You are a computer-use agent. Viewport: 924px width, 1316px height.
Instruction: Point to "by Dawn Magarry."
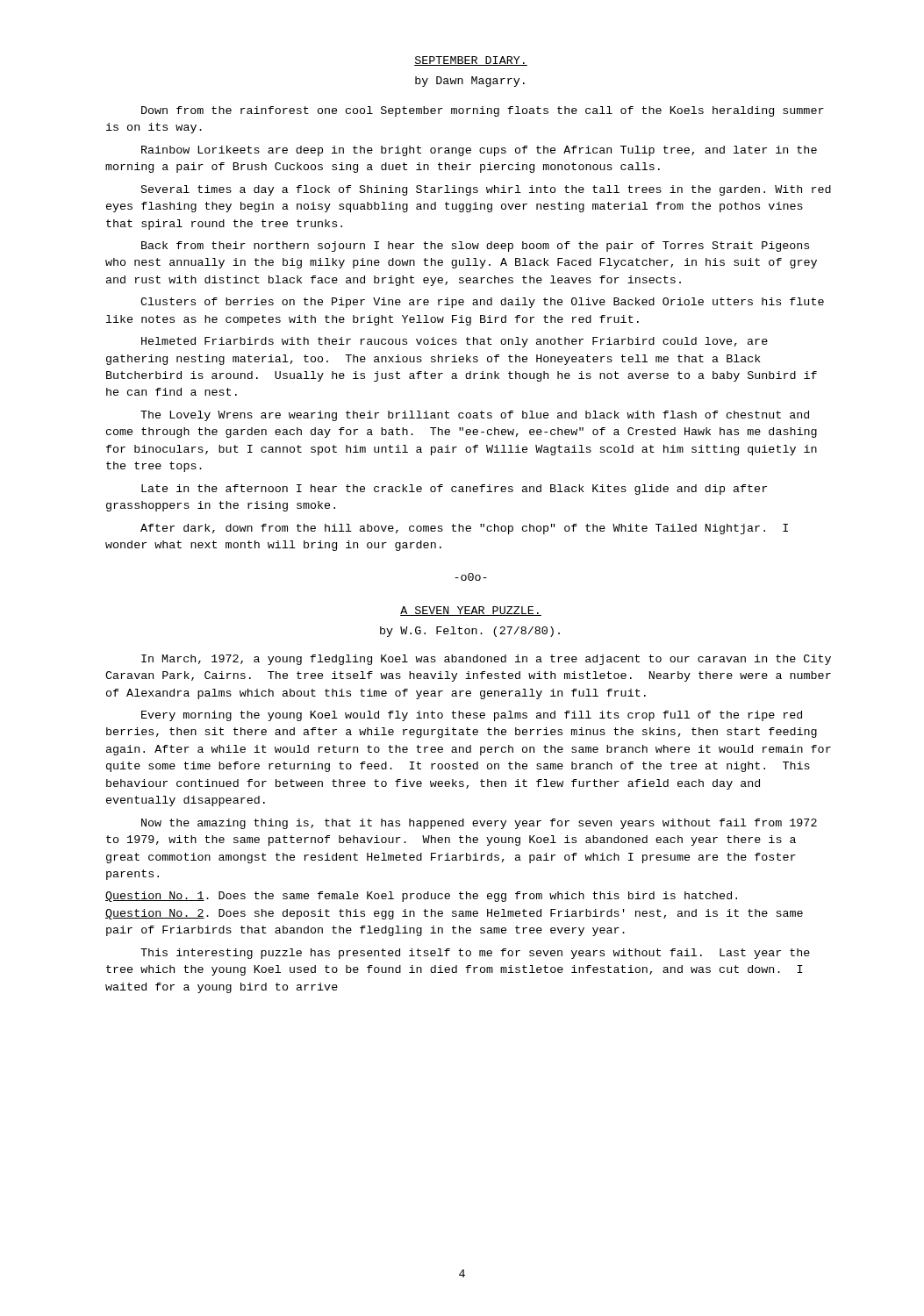click(471, 82)
